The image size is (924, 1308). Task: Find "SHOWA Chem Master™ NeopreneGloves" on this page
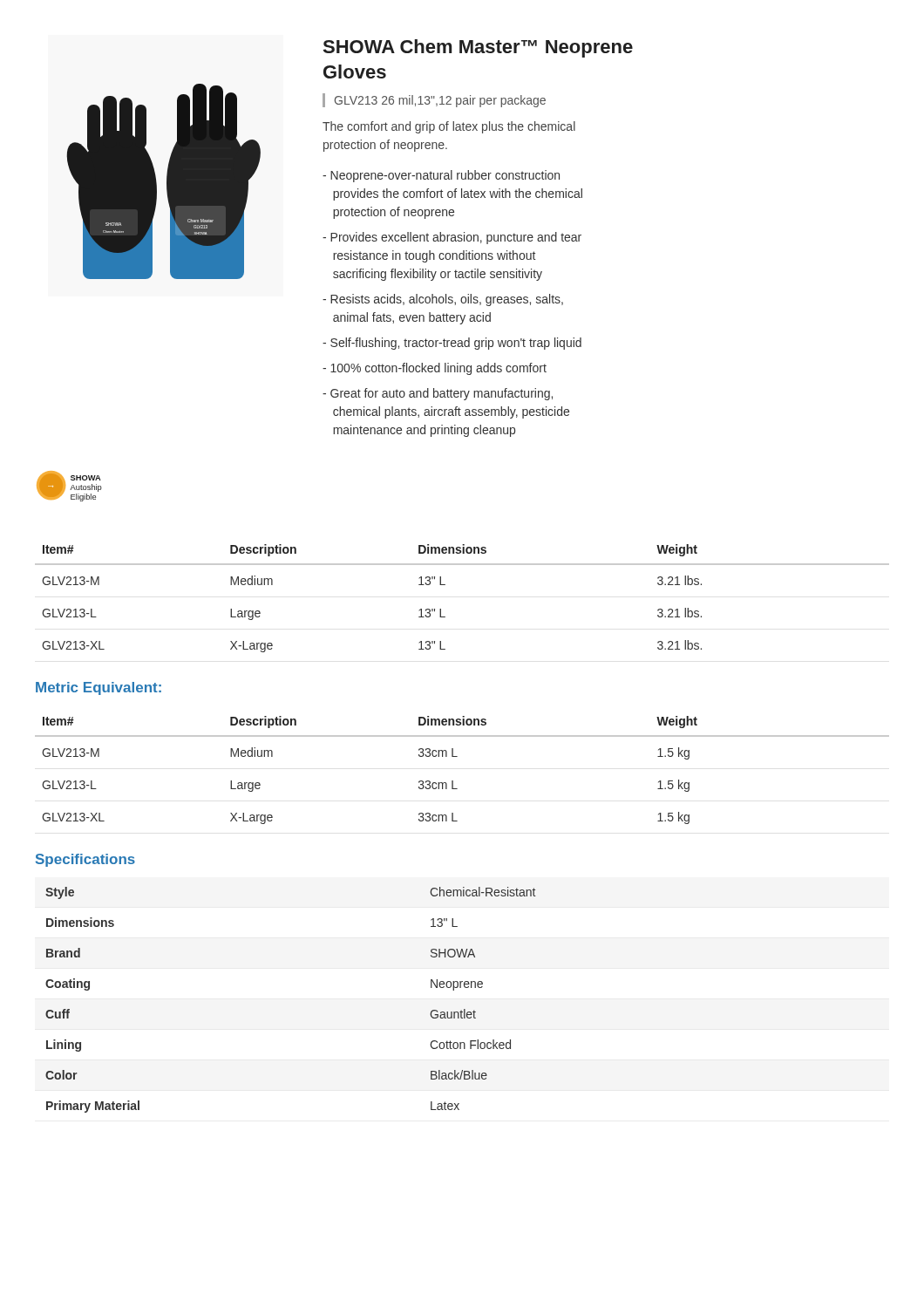[478, 59]
